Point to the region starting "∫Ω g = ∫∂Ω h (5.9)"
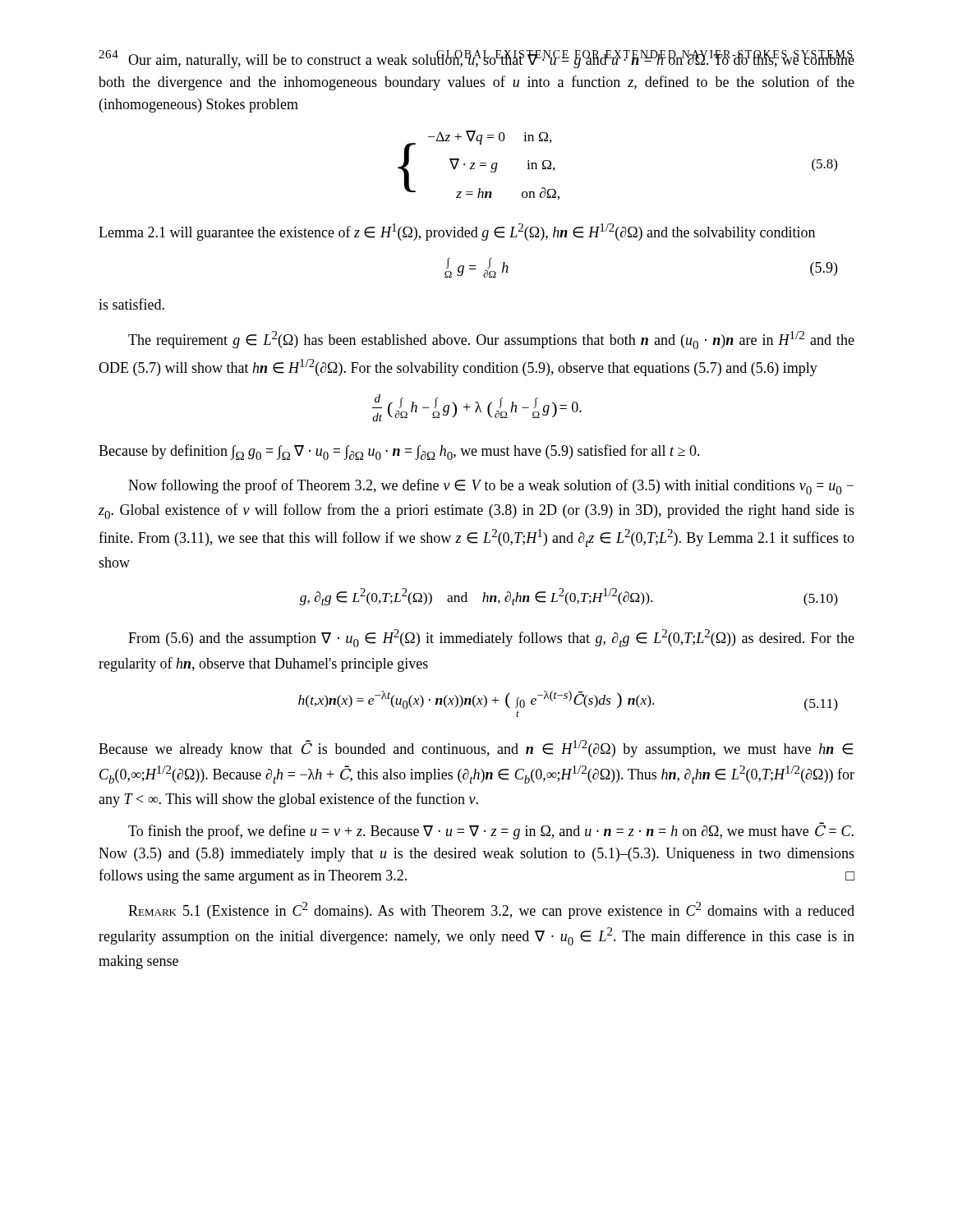This screenshot has height=1232, width=953. [x=489, y=267]
